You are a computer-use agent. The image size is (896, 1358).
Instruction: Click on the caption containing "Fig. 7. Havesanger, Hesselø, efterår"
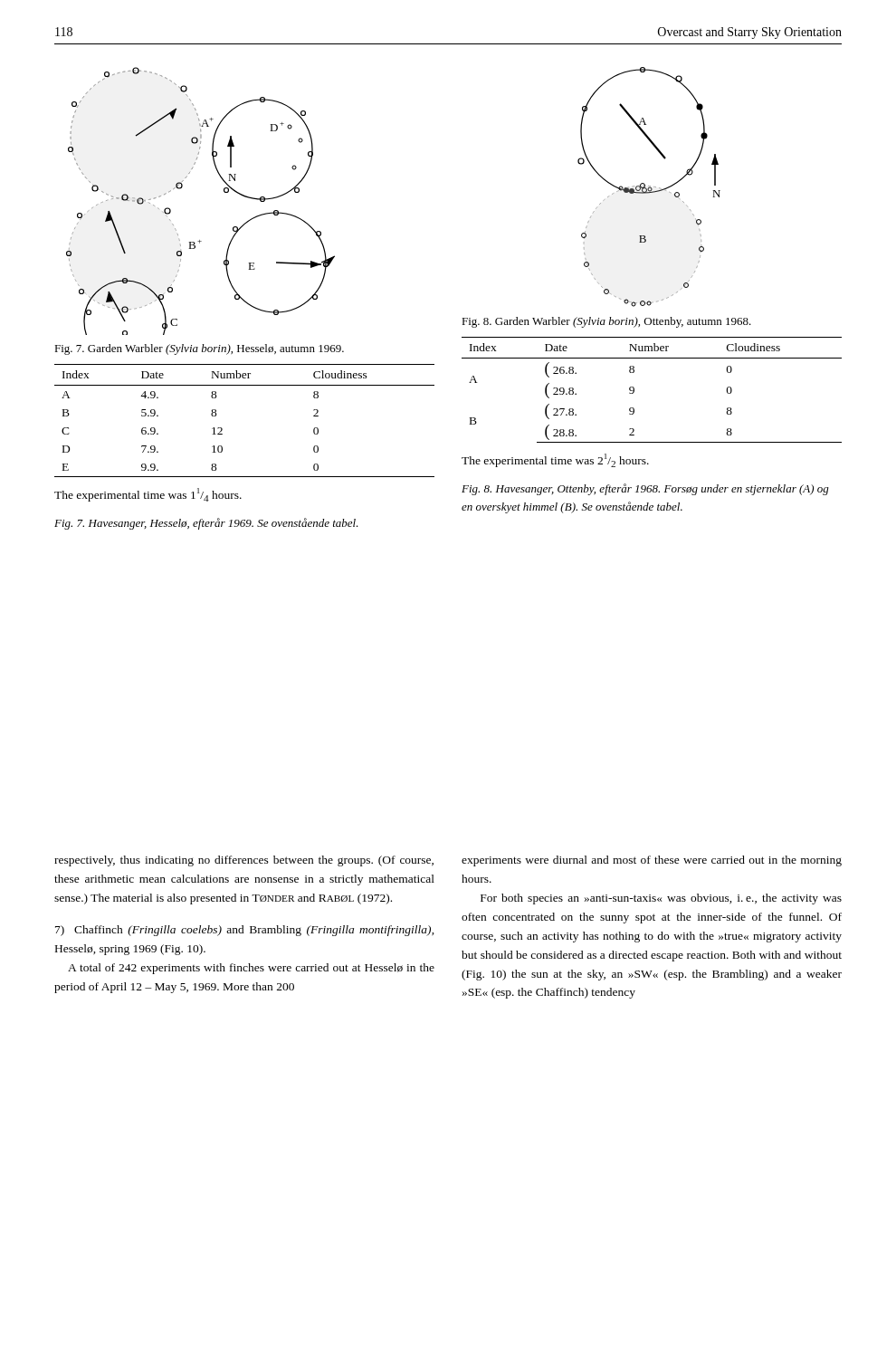pos(207,523)
